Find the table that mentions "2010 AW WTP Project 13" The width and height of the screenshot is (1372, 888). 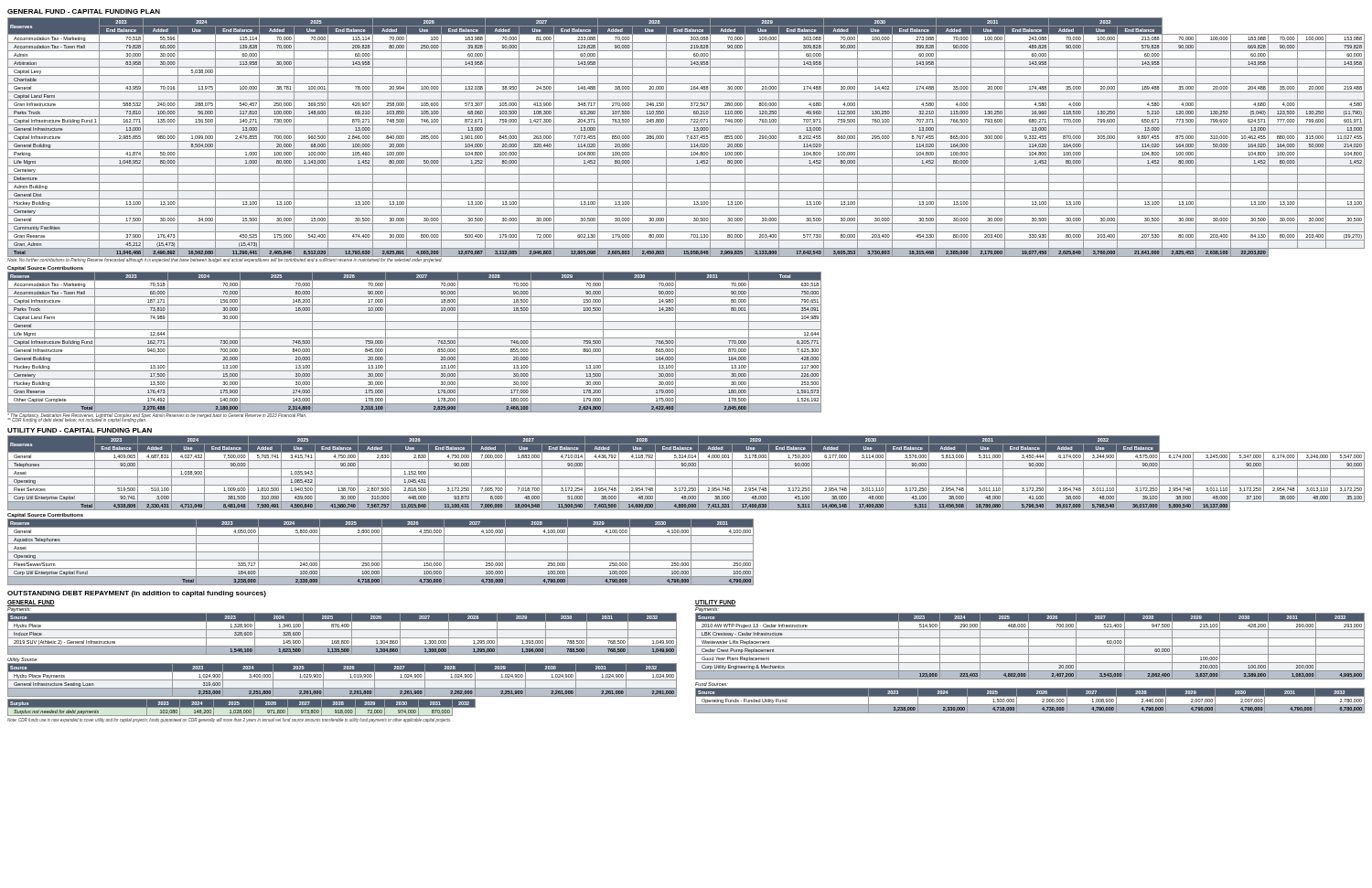click(1030, 661)
